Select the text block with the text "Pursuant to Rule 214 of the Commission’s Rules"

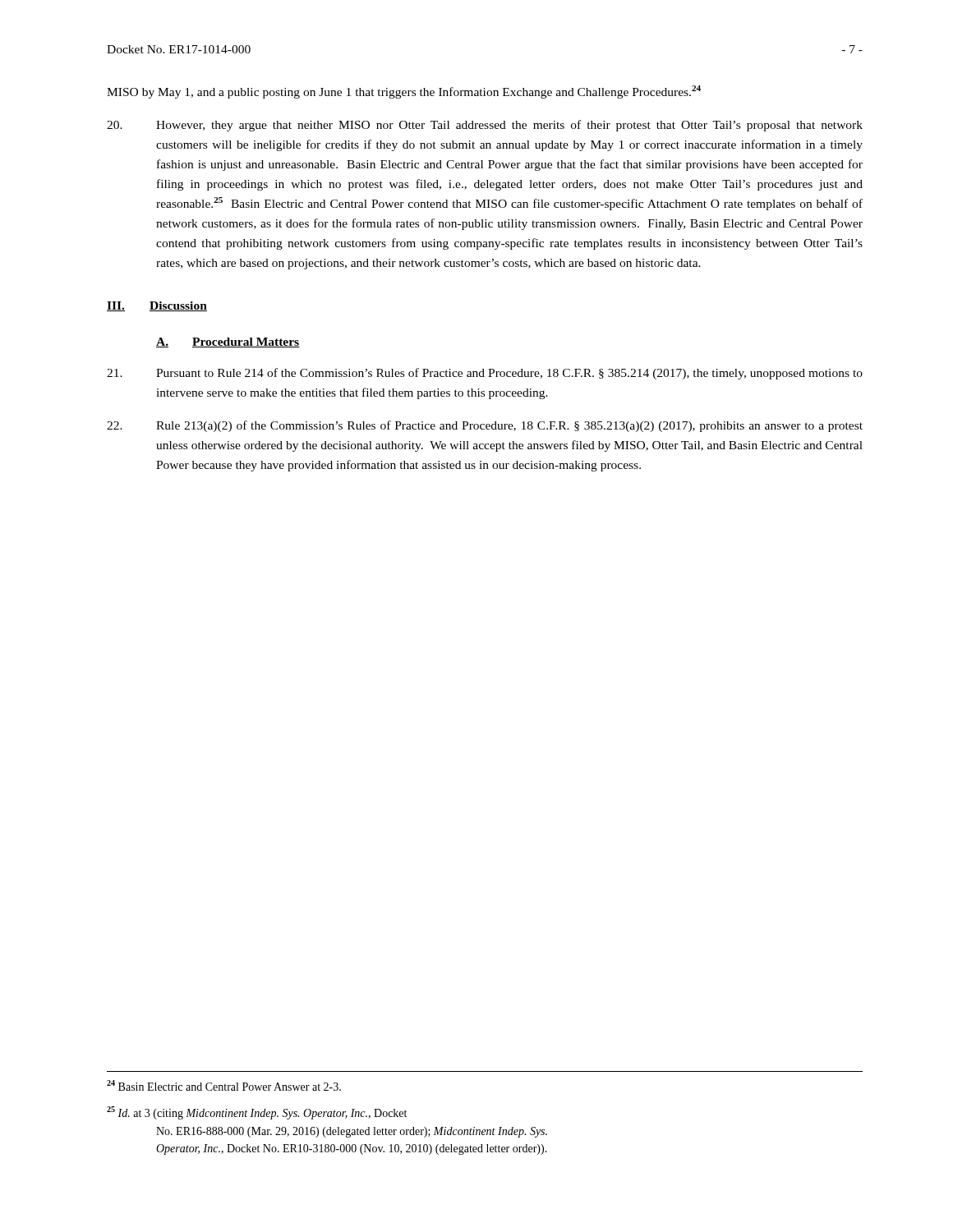coord(485,383)
